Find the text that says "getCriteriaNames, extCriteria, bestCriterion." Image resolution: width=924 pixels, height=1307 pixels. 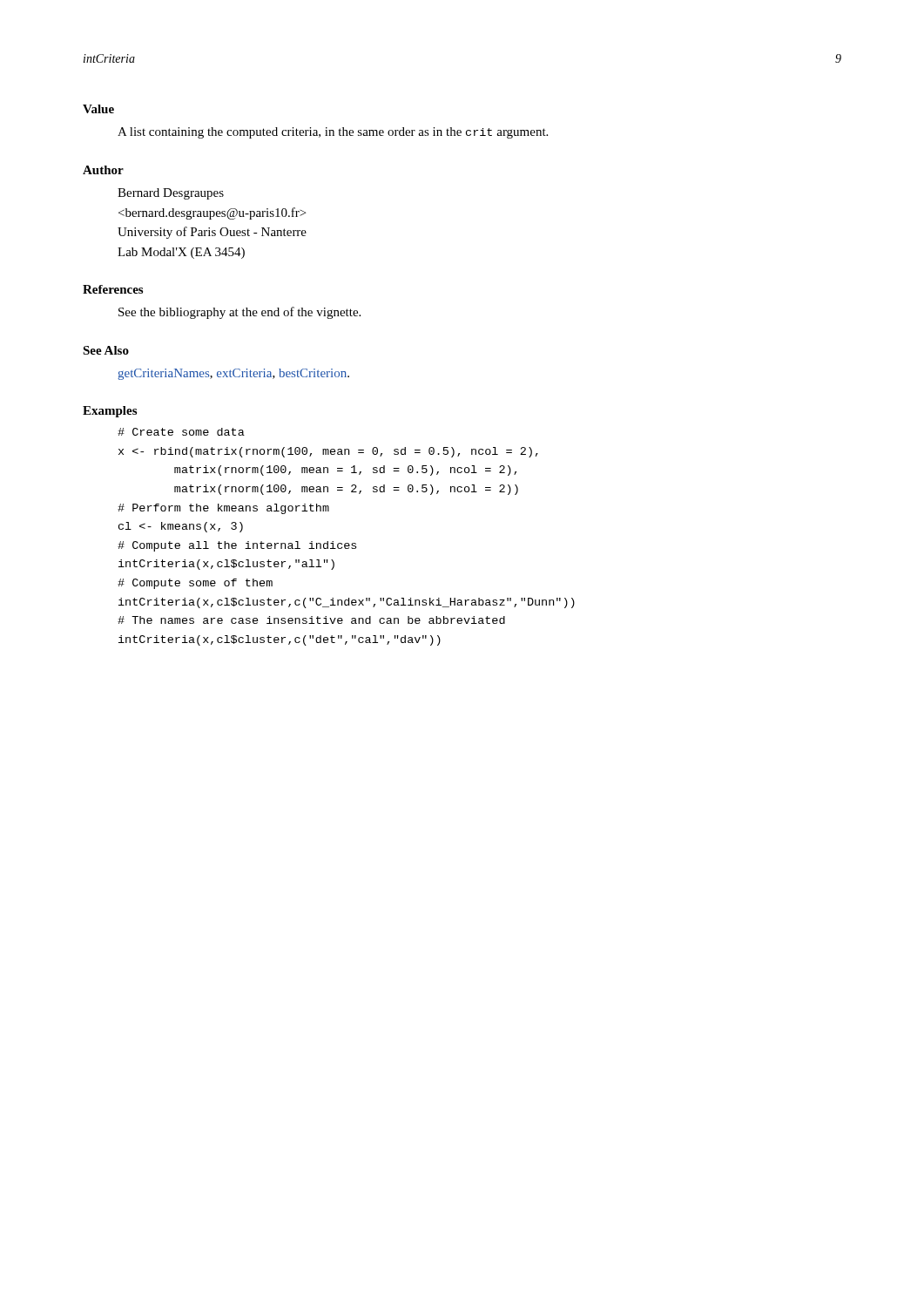coord(234,373)
